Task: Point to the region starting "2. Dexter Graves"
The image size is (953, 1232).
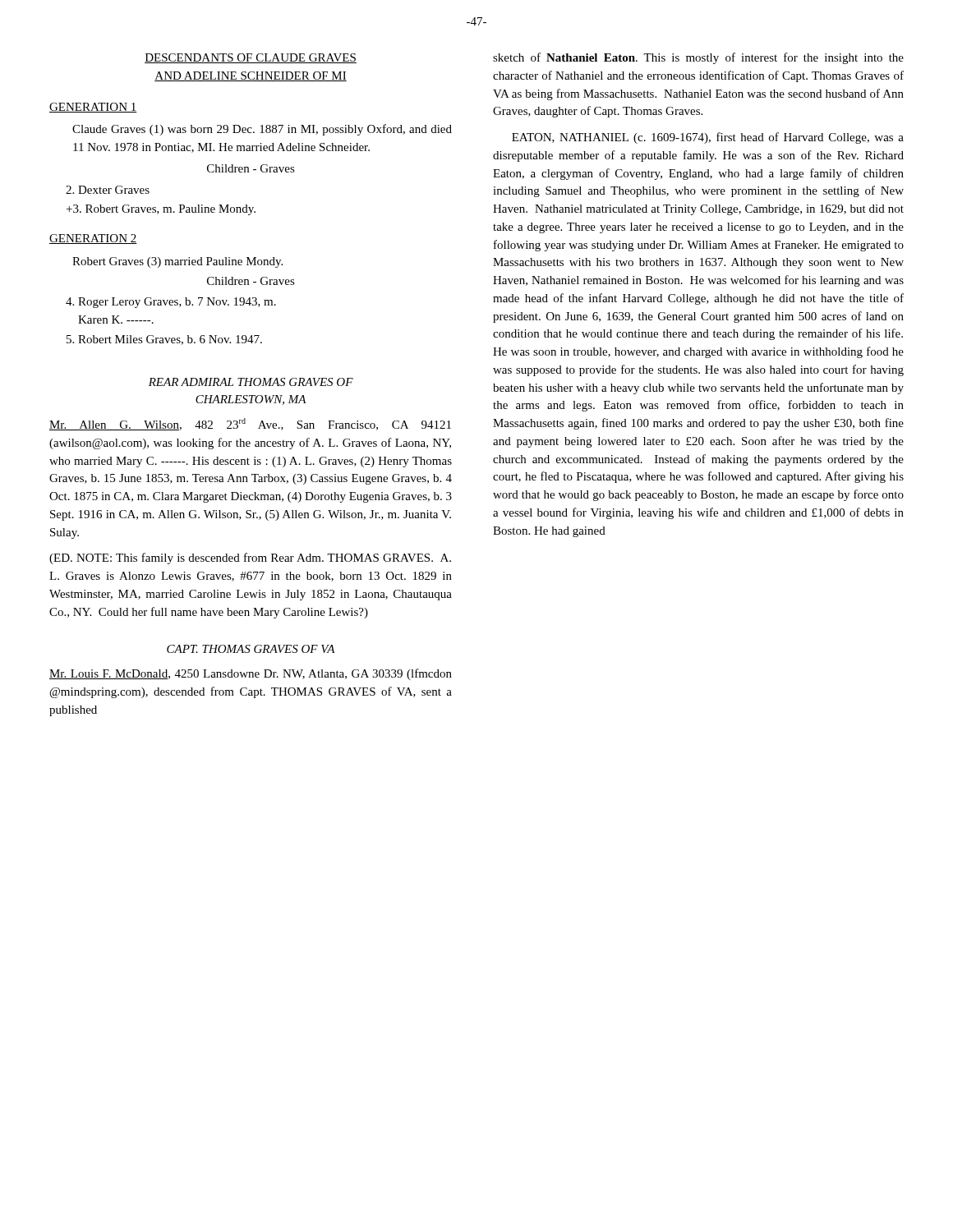Action: tap(108, 189)
